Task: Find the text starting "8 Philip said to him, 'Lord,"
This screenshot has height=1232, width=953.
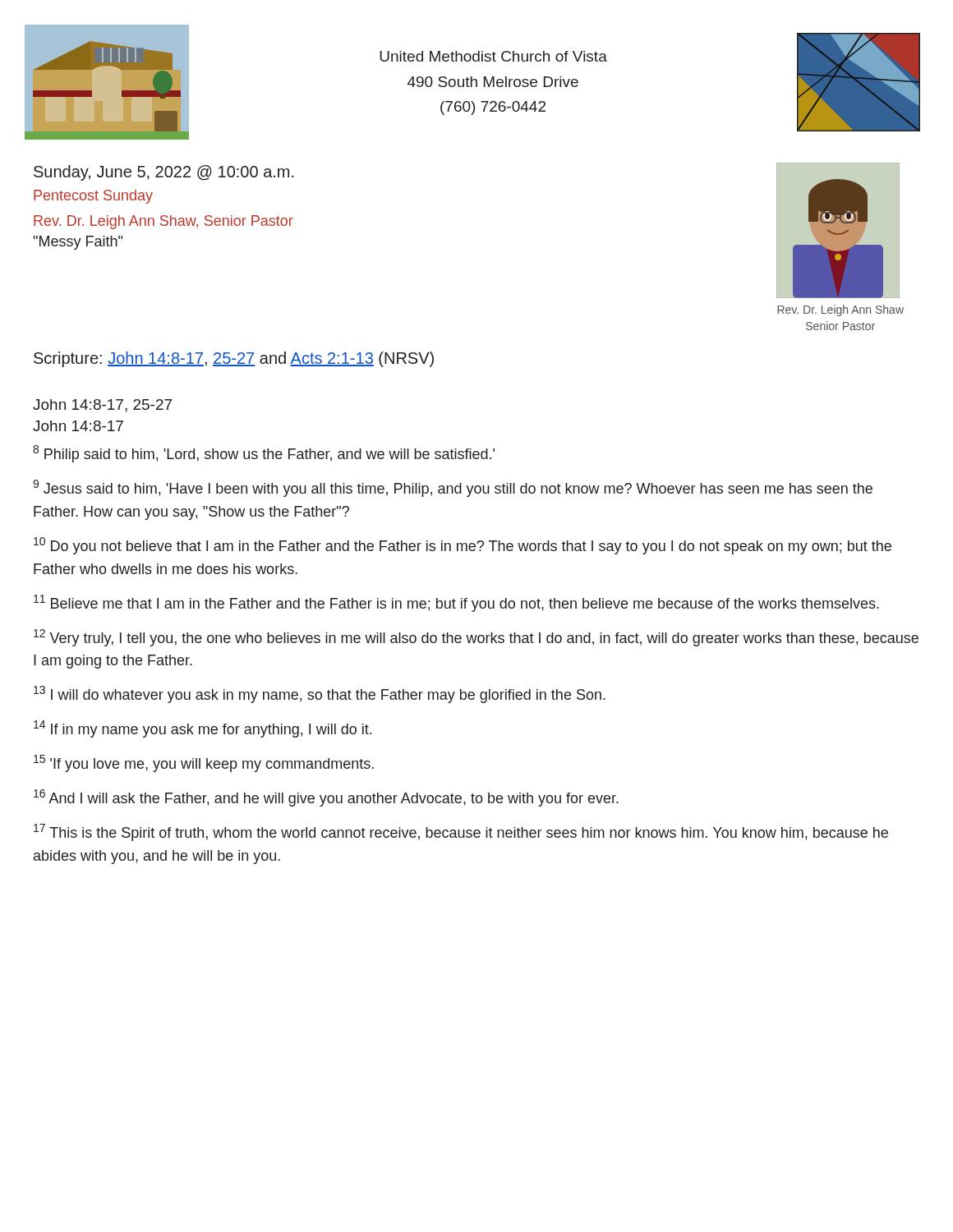Action: coord(264,453)
